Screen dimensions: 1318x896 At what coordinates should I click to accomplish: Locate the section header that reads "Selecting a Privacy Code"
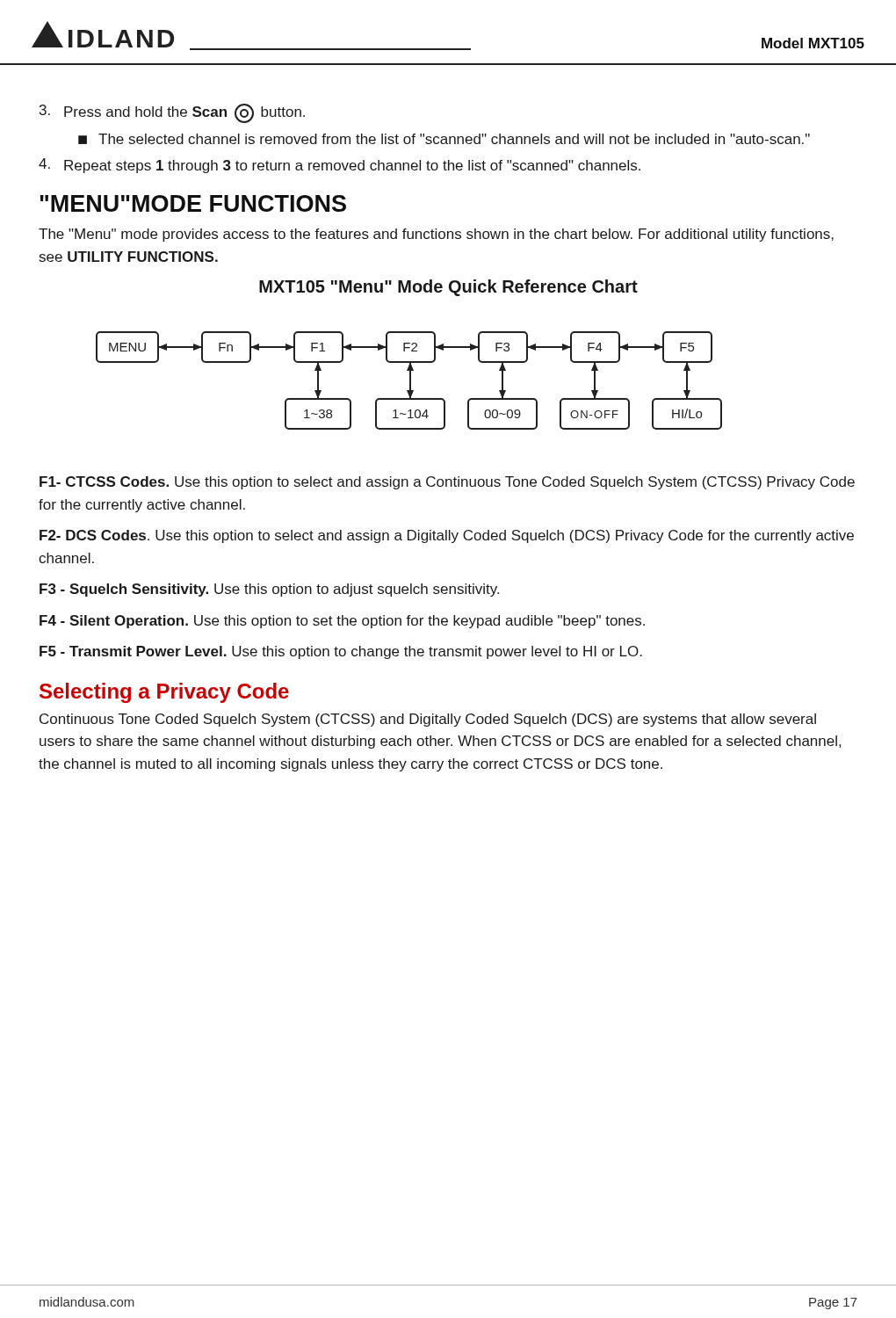(164, 691)
